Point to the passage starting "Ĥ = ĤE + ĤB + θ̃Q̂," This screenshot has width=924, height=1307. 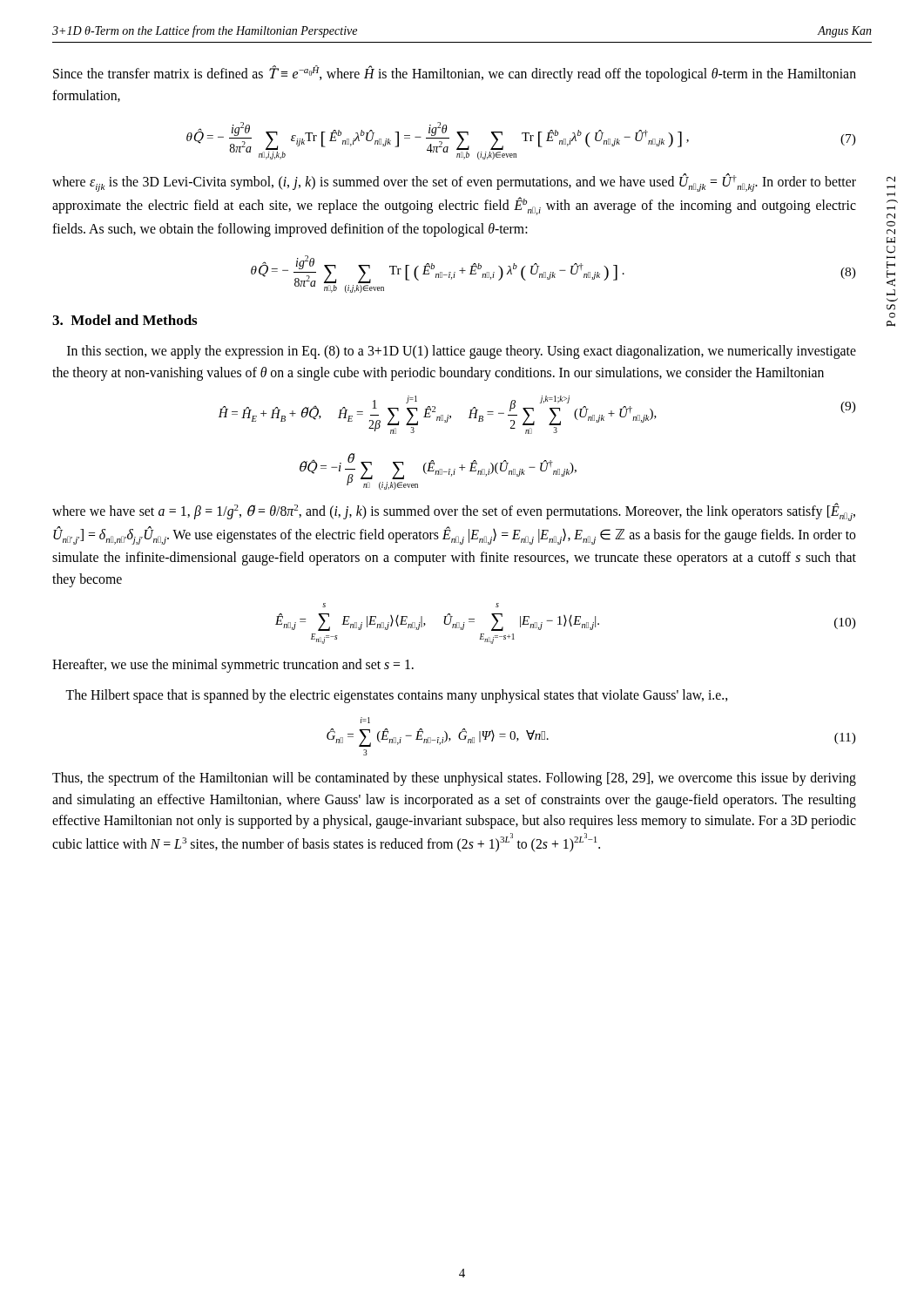(x=454, y=442)
